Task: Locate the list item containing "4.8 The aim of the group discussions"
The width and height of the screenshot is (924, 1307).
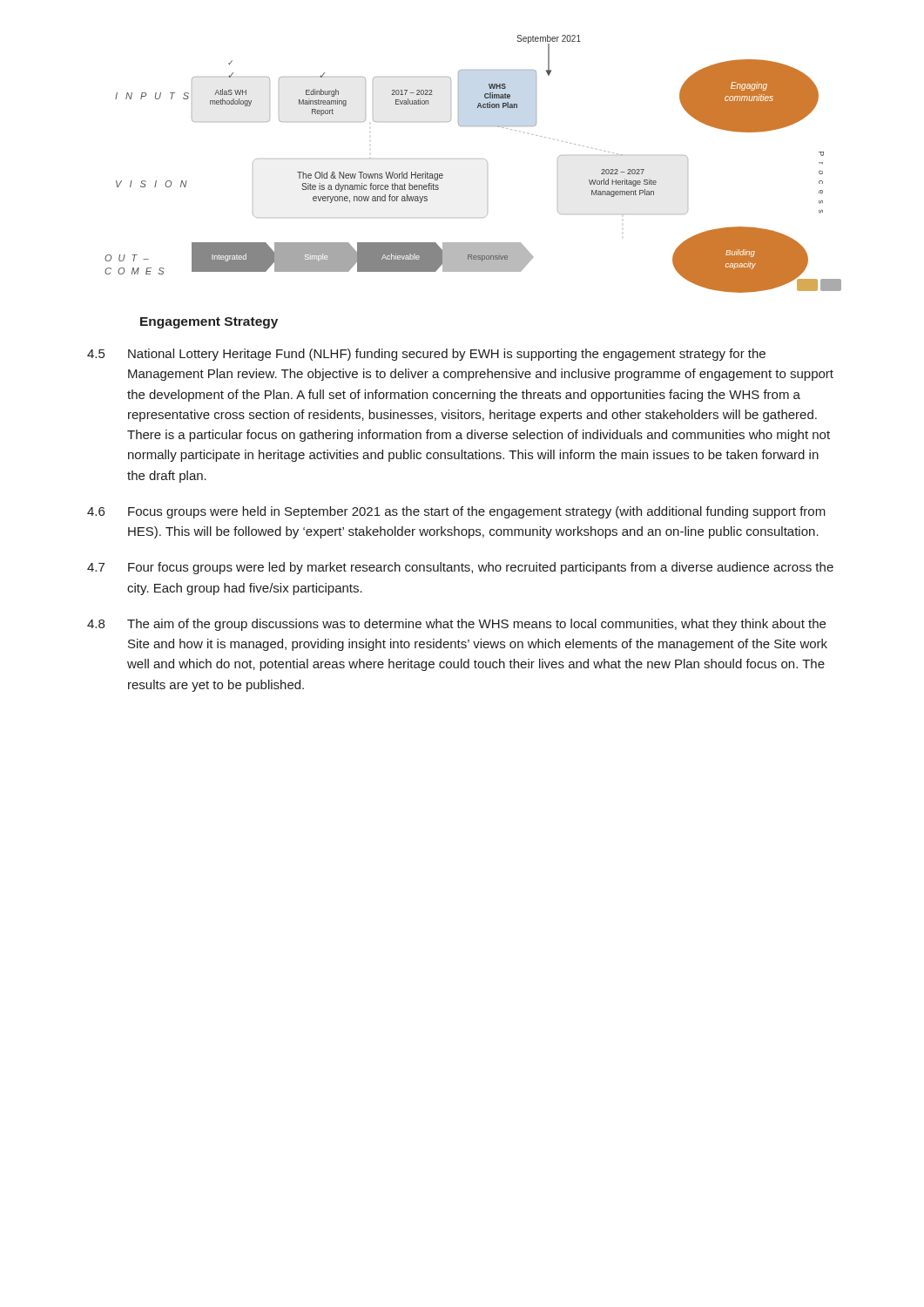Action: [x=462, y=654]
